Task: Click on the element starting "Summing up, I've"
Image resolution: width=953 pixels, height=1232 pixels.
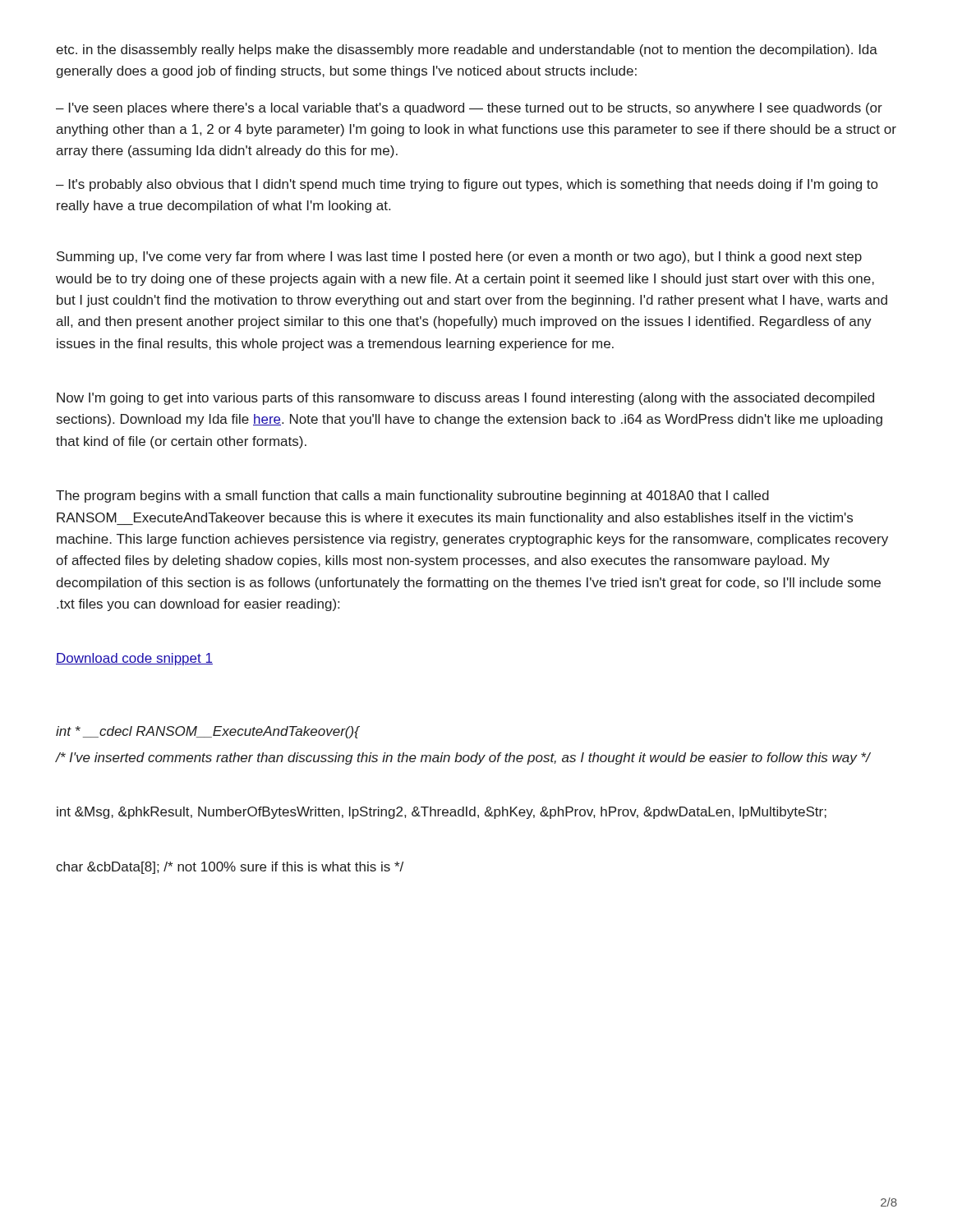Action: coord(472,300)
